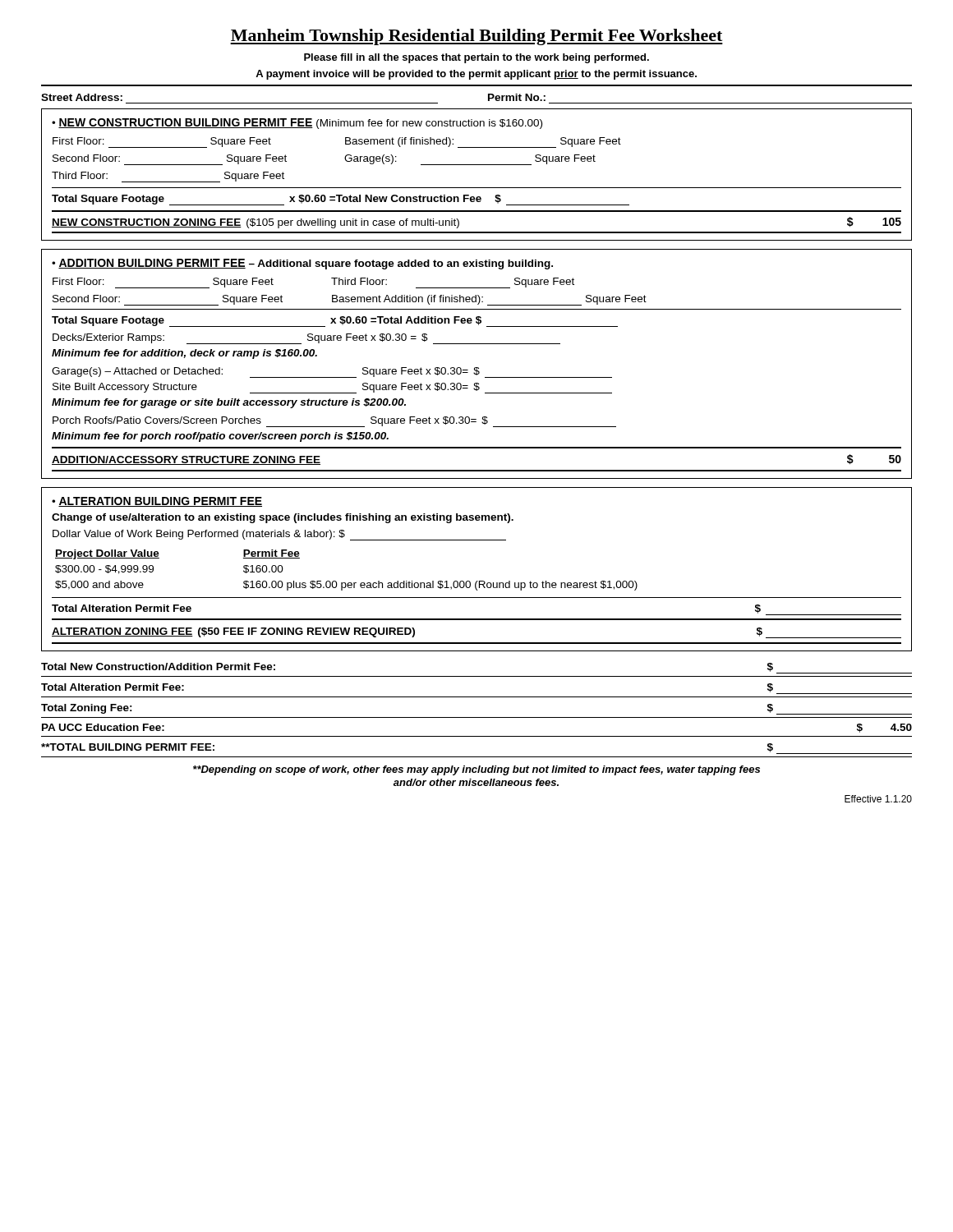Select the element starting "First Floor: Square Feet Basement (if"
953x1232 pixels.
tap(336, 141)
